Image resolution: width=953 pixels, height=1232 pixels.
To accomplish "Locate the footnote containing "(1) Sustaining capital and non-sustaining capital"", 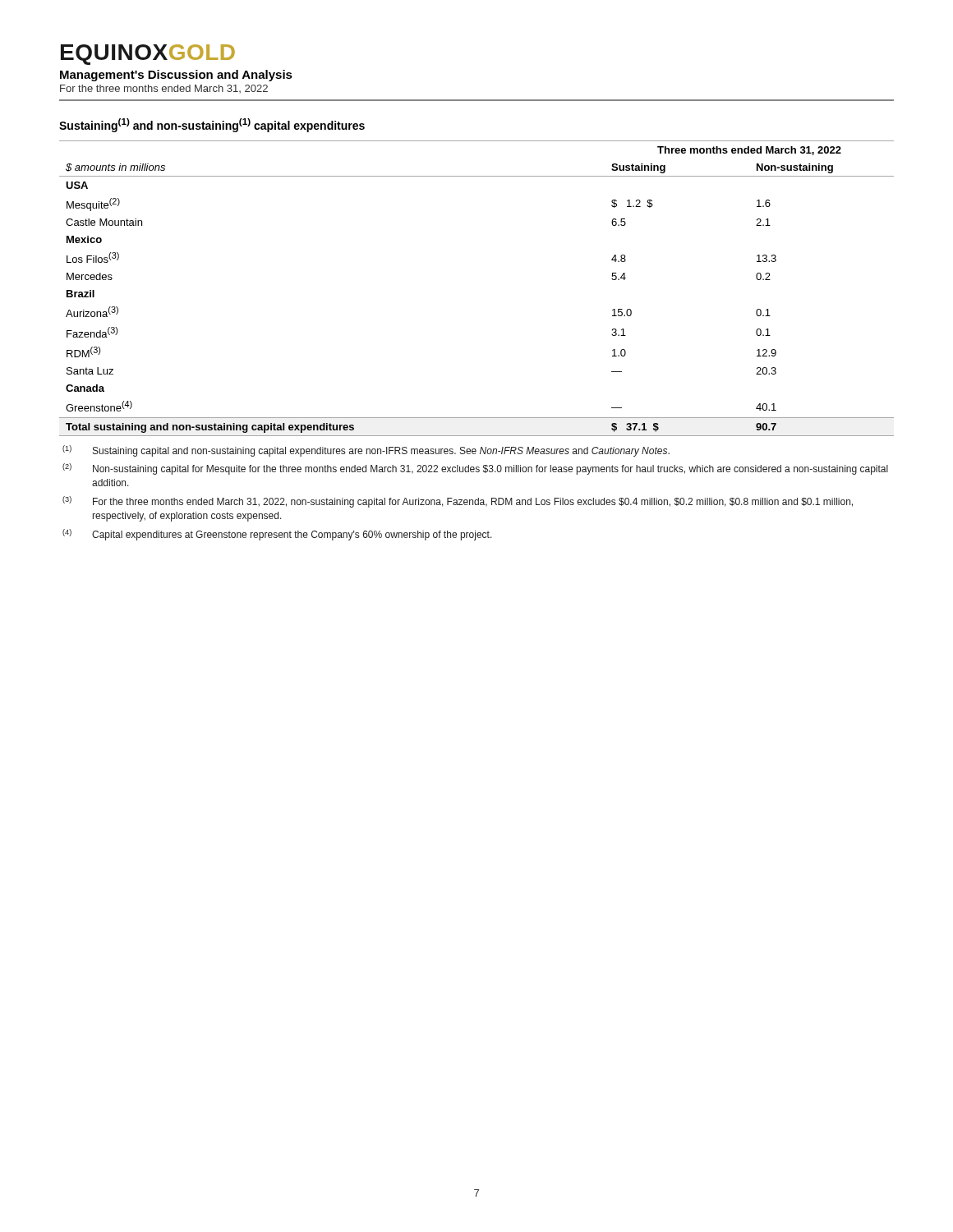I will pyautogui.click(x=476, y=451).
